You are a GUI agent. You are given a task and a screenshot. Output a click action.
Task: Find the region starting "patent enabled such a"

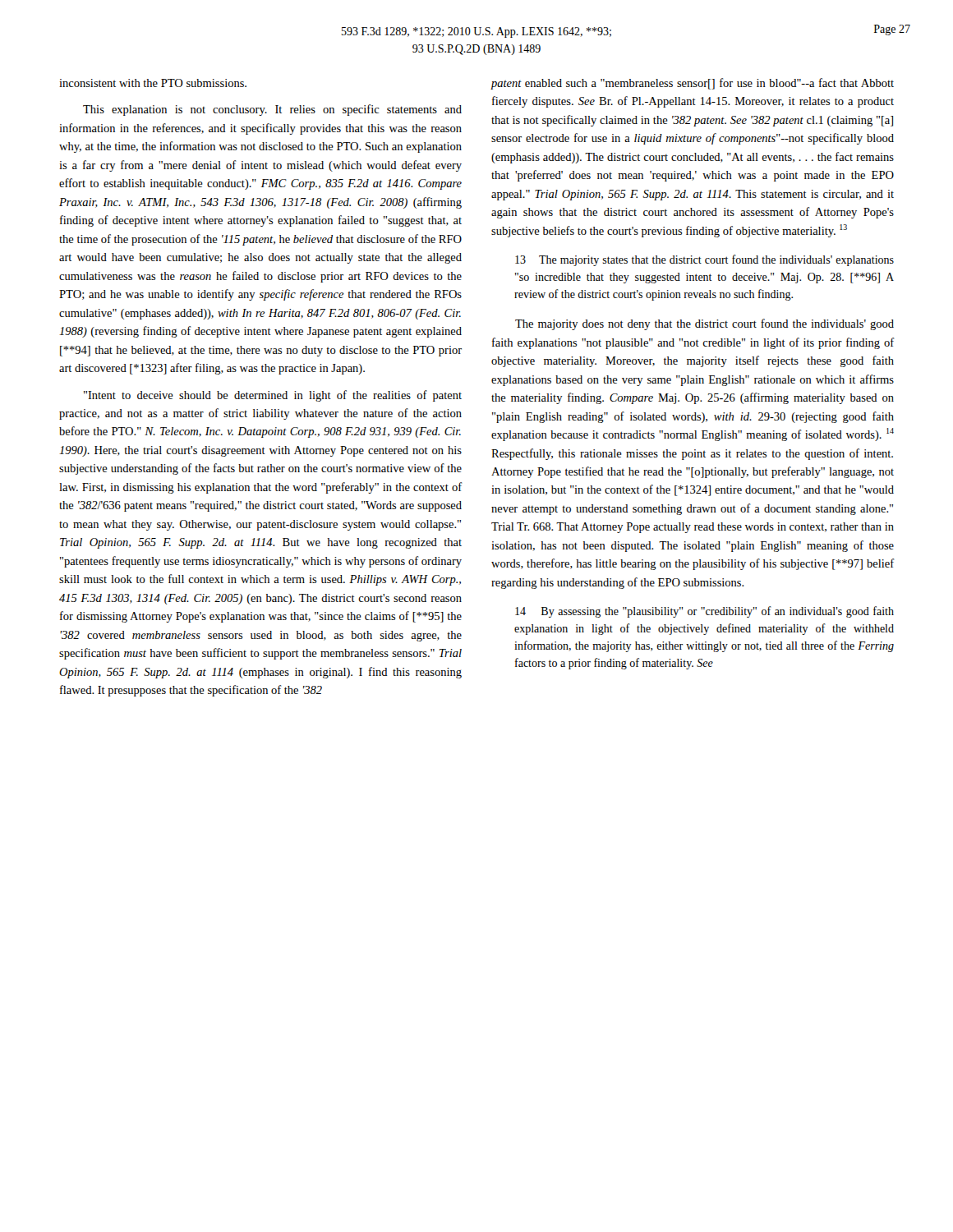(x=693, y=157)
